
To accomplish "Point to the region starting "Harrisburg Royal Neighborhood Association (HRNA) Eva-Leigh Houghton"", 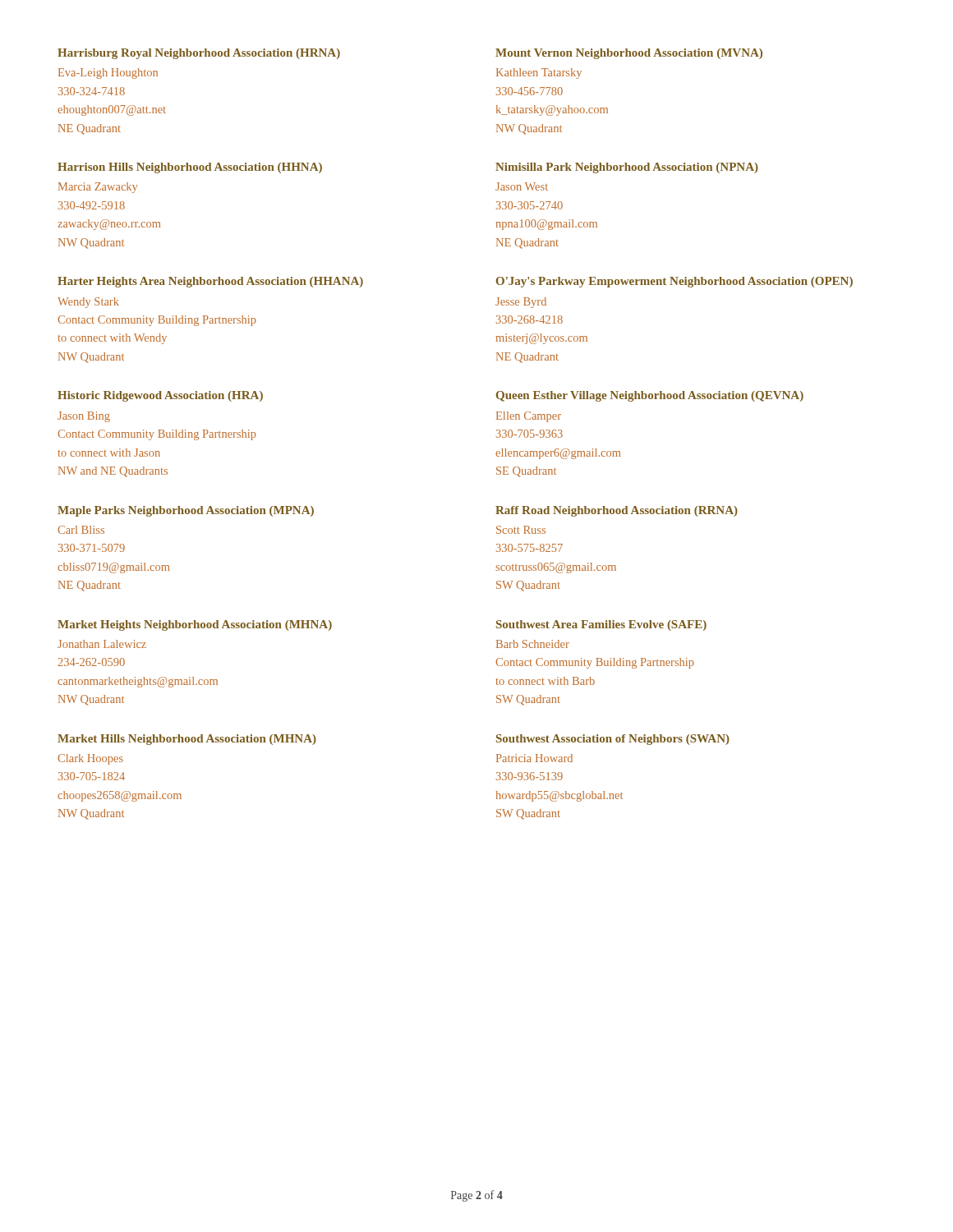I will 199,54.
